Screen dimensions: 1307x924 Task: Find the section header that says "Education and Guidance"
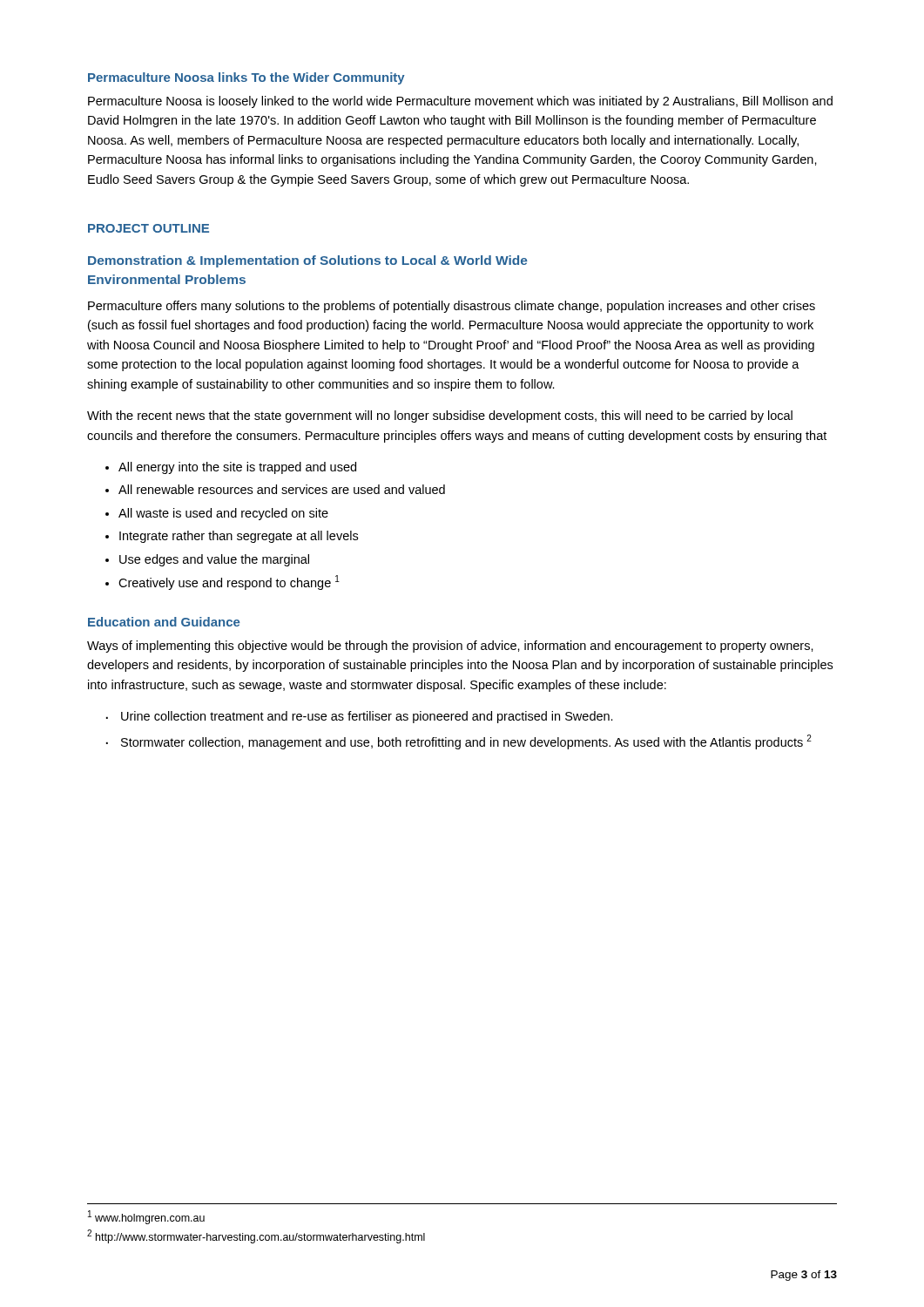tap(164, 621)
